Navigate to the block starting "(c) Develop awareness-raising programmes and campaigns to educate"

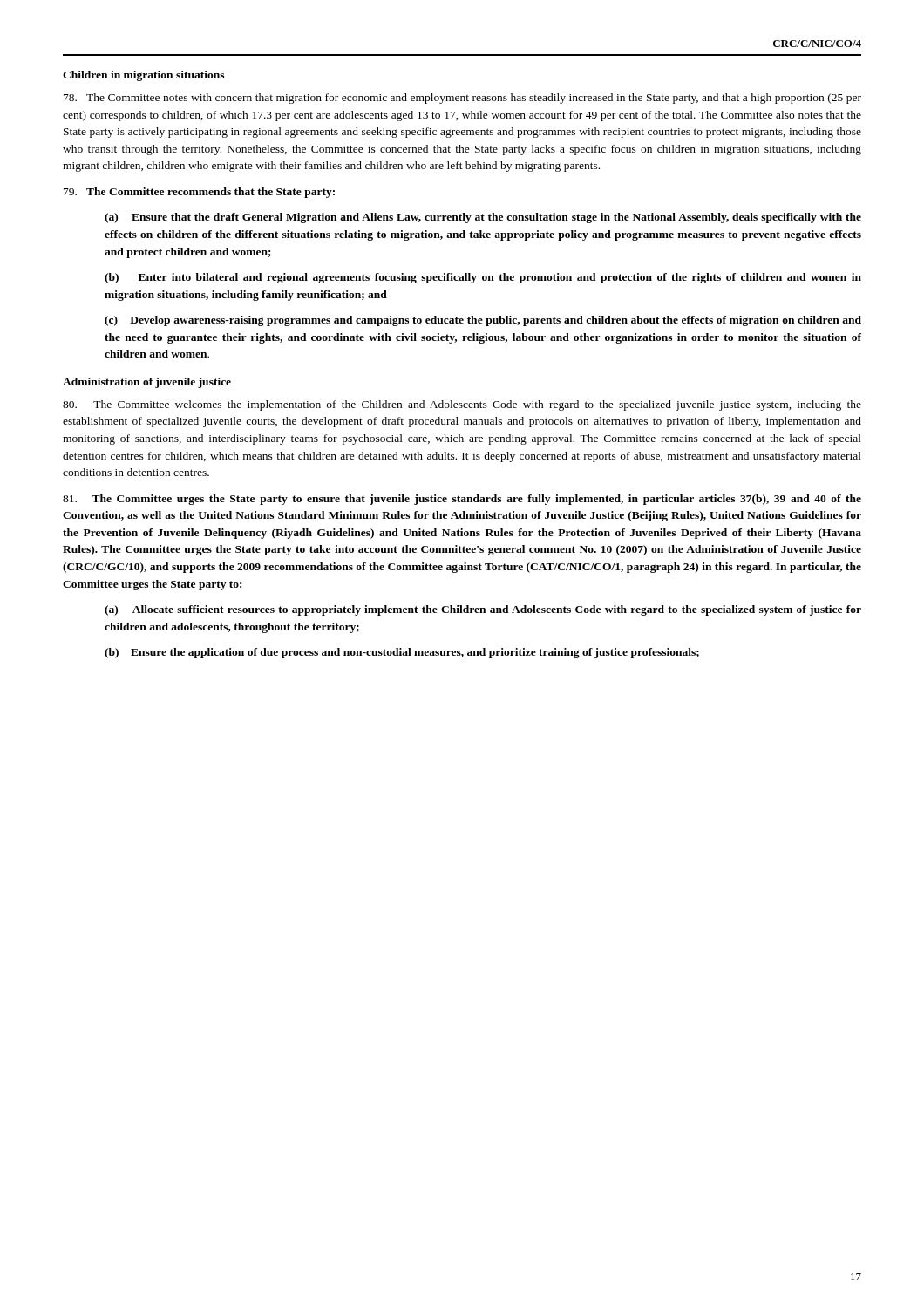click(483, 337)
